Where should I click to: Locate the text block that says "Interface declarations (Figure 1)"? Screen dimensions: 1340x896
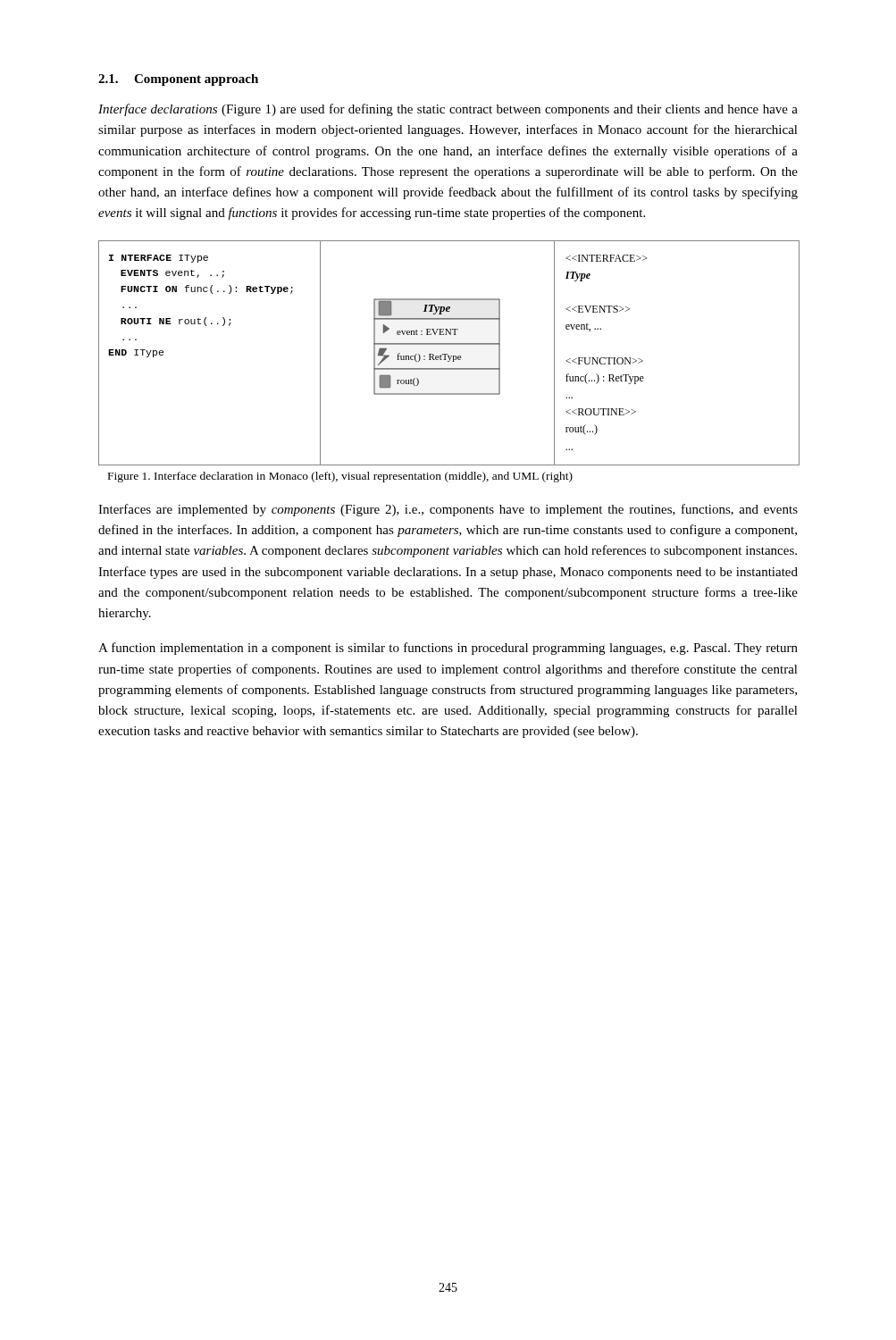tap(448, 161)
